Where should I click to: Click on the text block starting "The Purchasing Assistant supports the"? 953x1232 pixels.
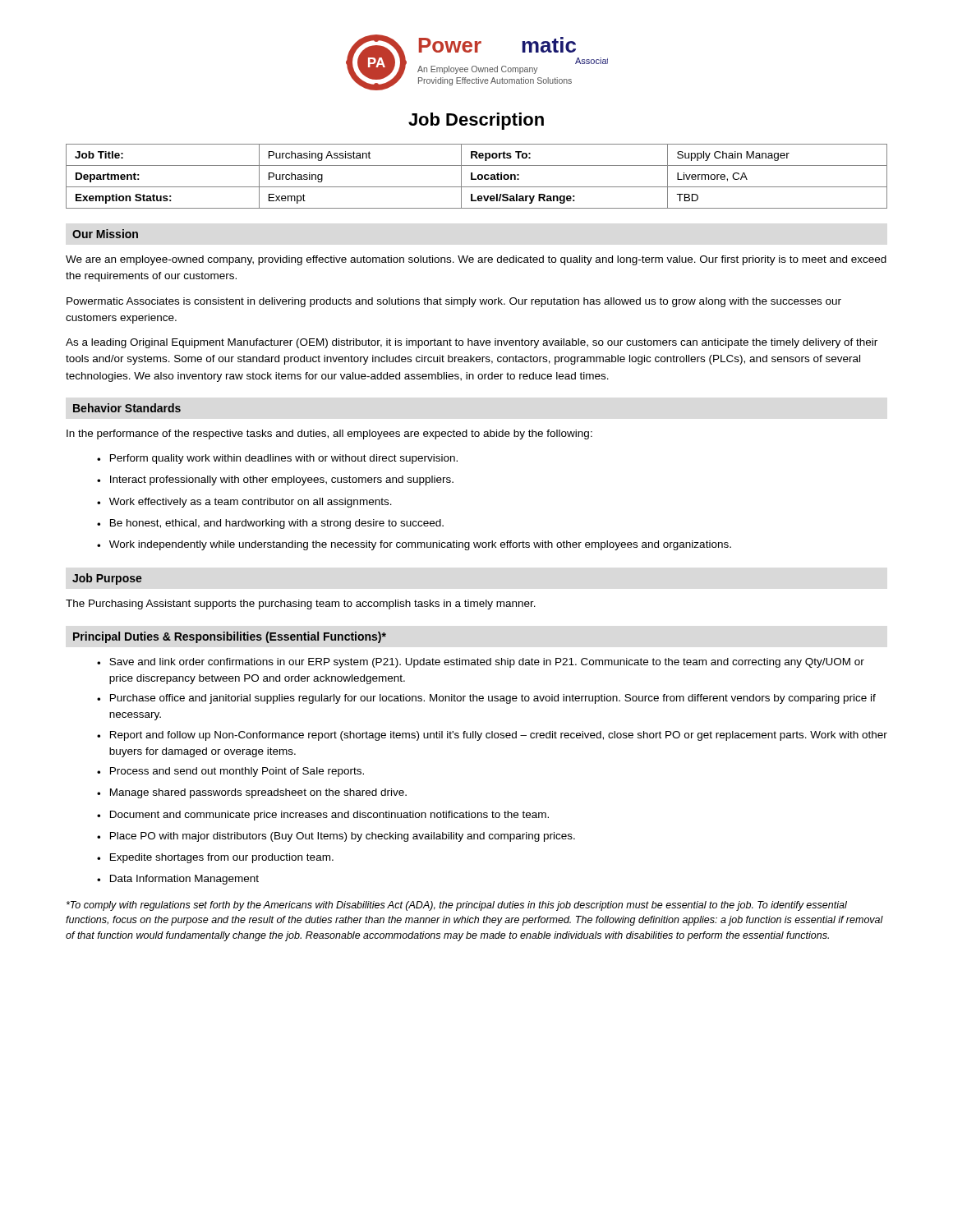(301, 603)
